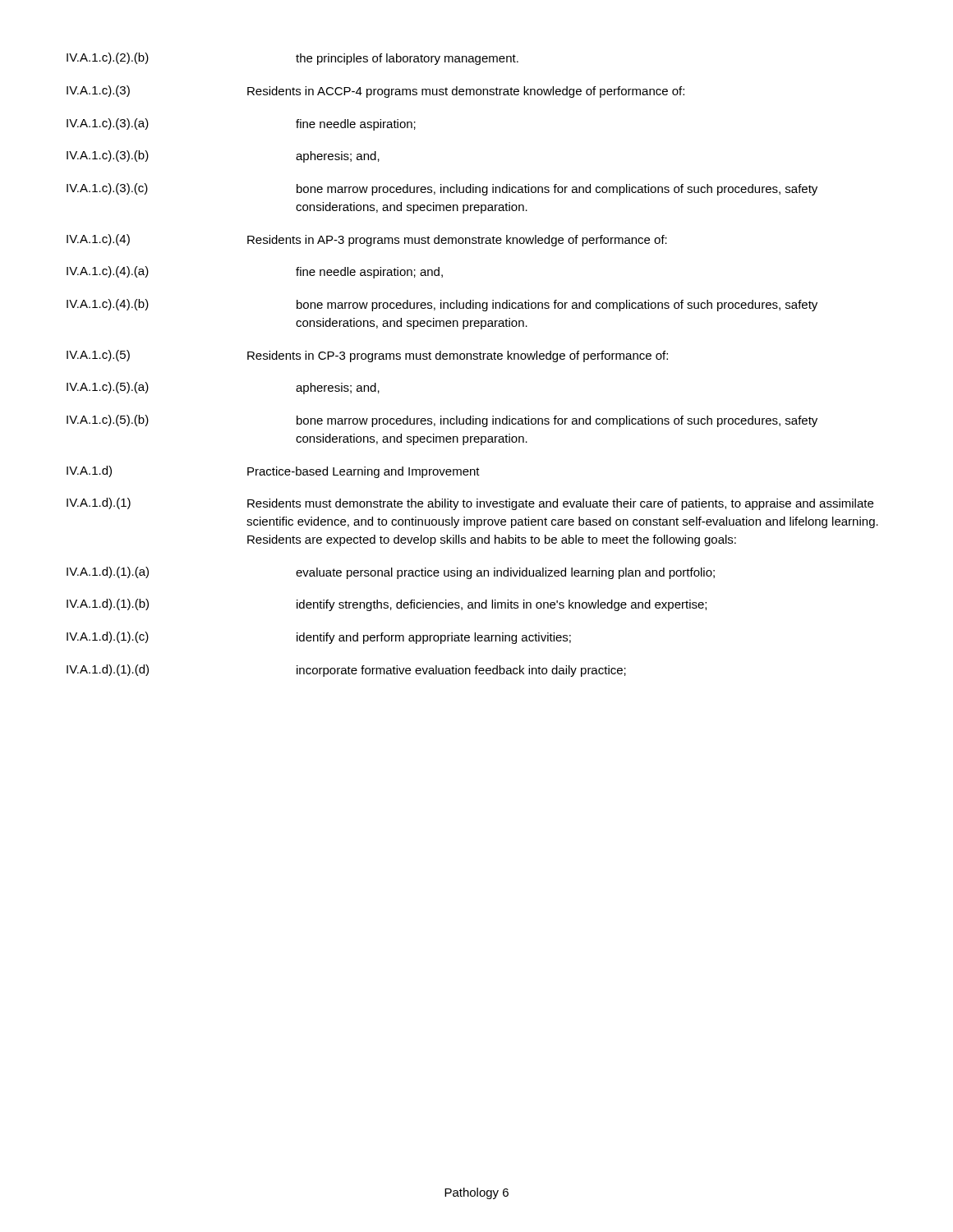Locate the text starting "IV.A.1.c).(3).(a) fine needle"
Screen dimensions: 1232x953
[x=106, y=125]
